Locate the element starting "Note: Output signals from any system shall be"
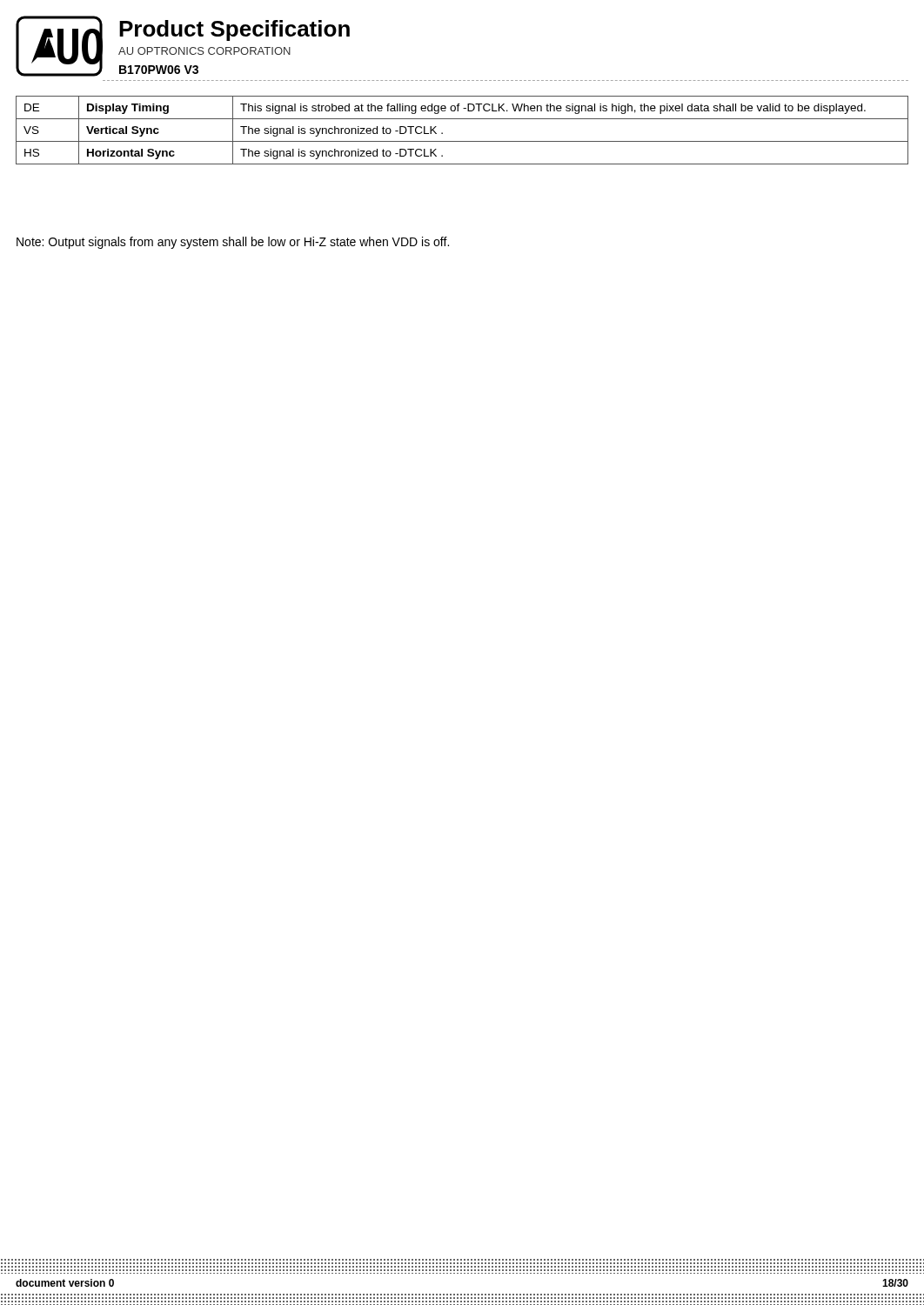Image resolution: width=924 pixels, height=1305 pixels. point(233,242)
